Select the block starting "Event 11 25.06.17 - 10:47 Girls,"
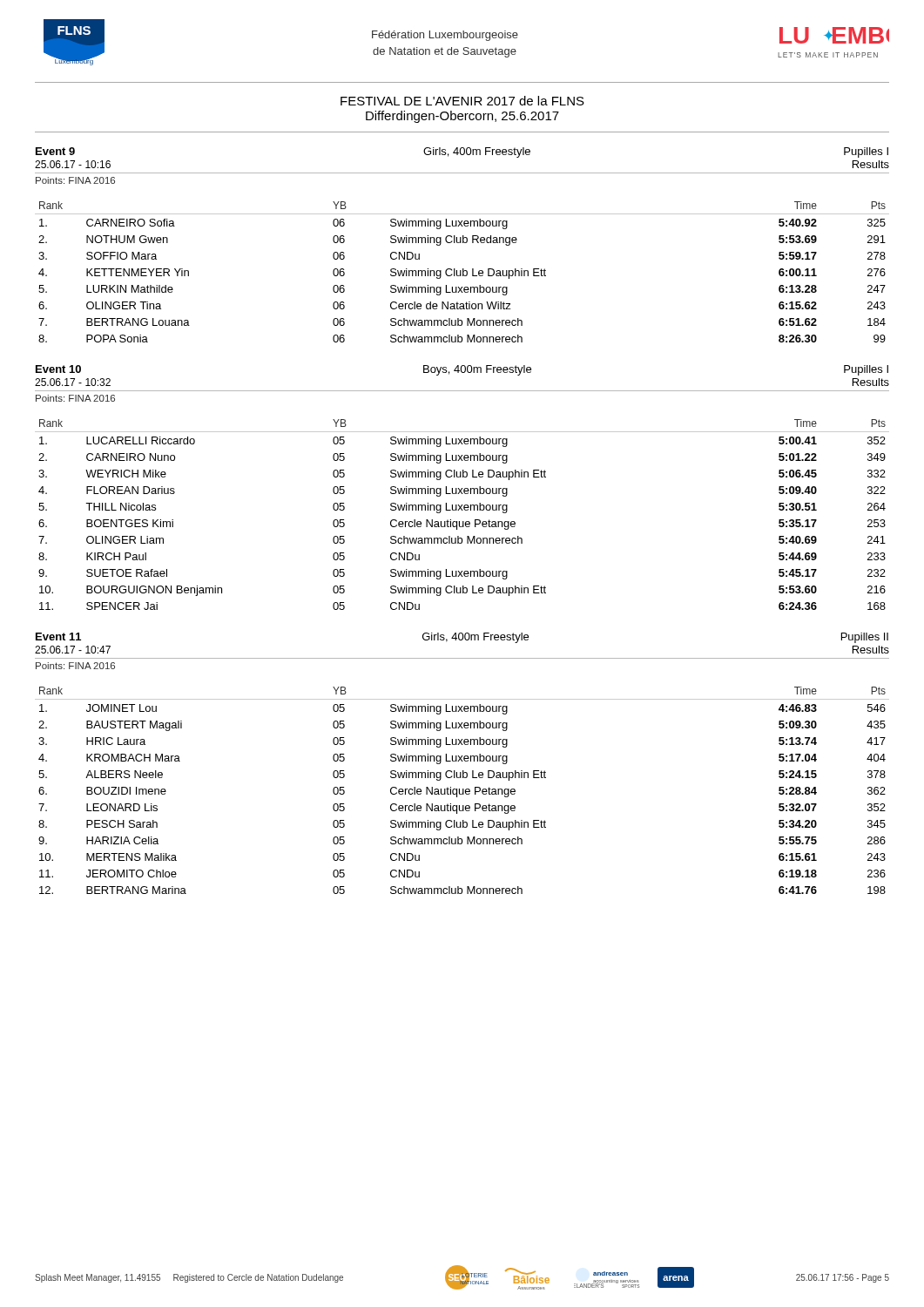 (x=462, y=649)
